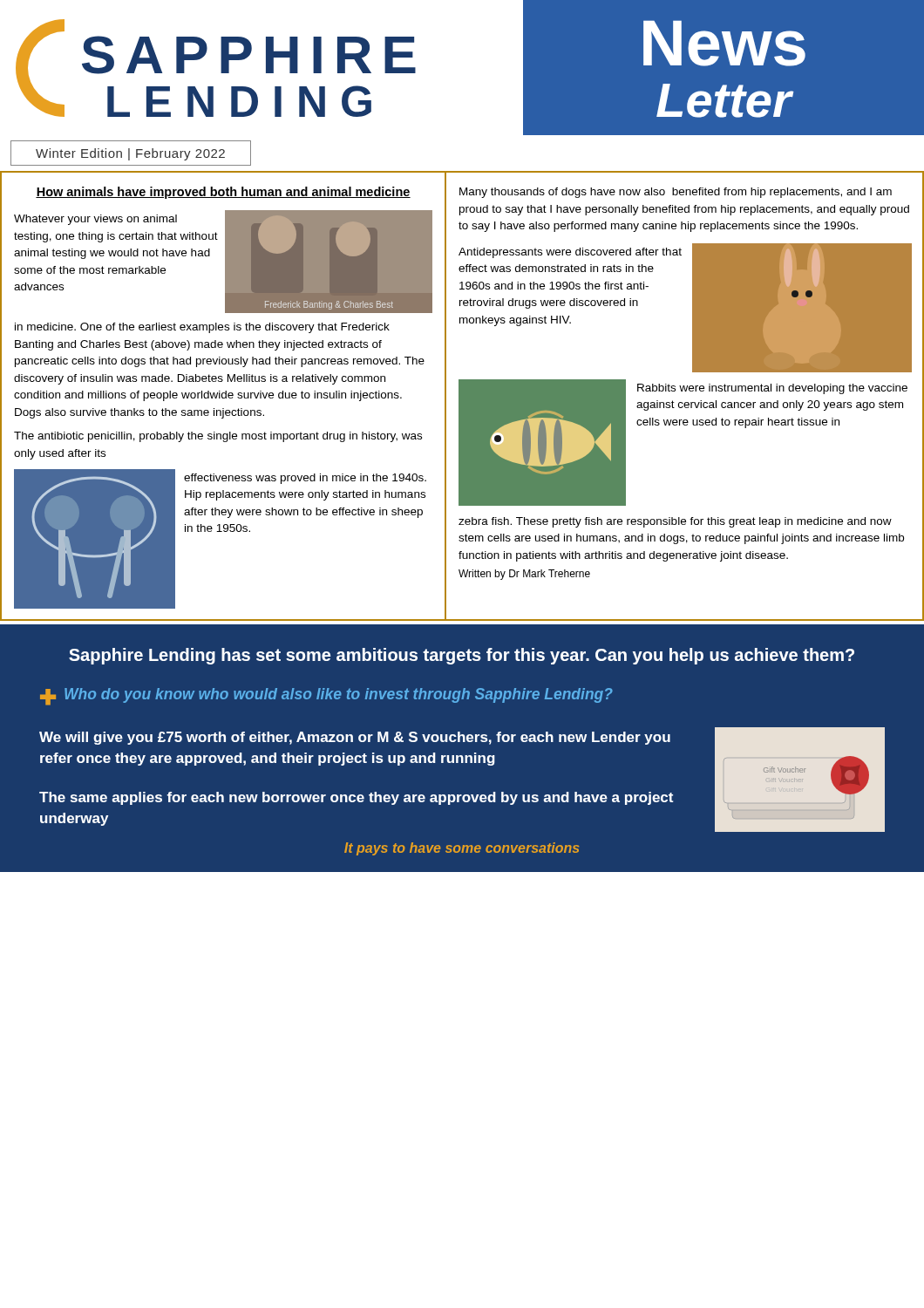924x1308 pixels.
Task: Find the region starting "Rabbits were instrumental in developing the"
Action: tap(772, 404)
